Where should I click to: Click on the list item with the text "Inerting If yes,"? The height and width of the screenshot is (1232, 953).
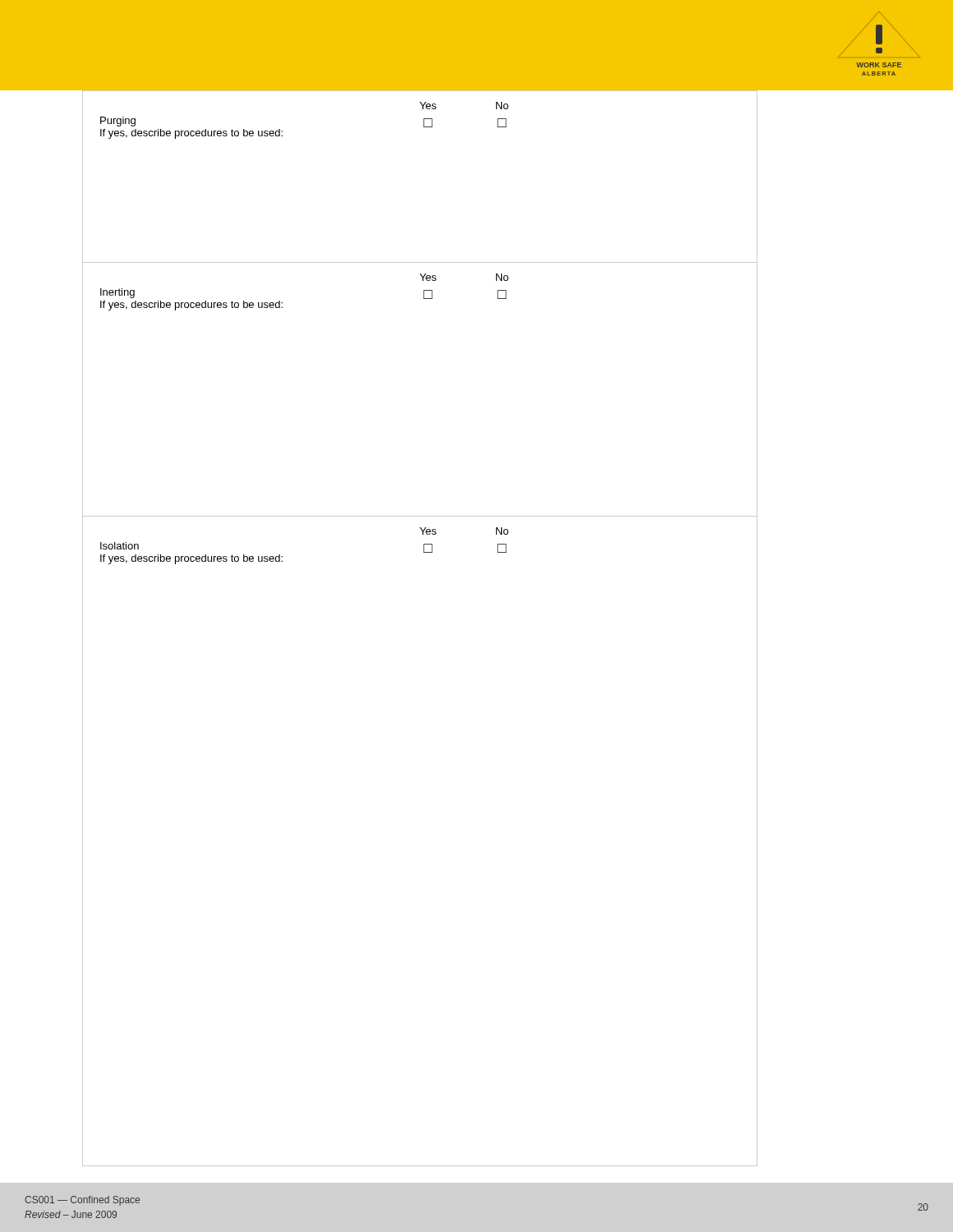click(x=428, y=278)
